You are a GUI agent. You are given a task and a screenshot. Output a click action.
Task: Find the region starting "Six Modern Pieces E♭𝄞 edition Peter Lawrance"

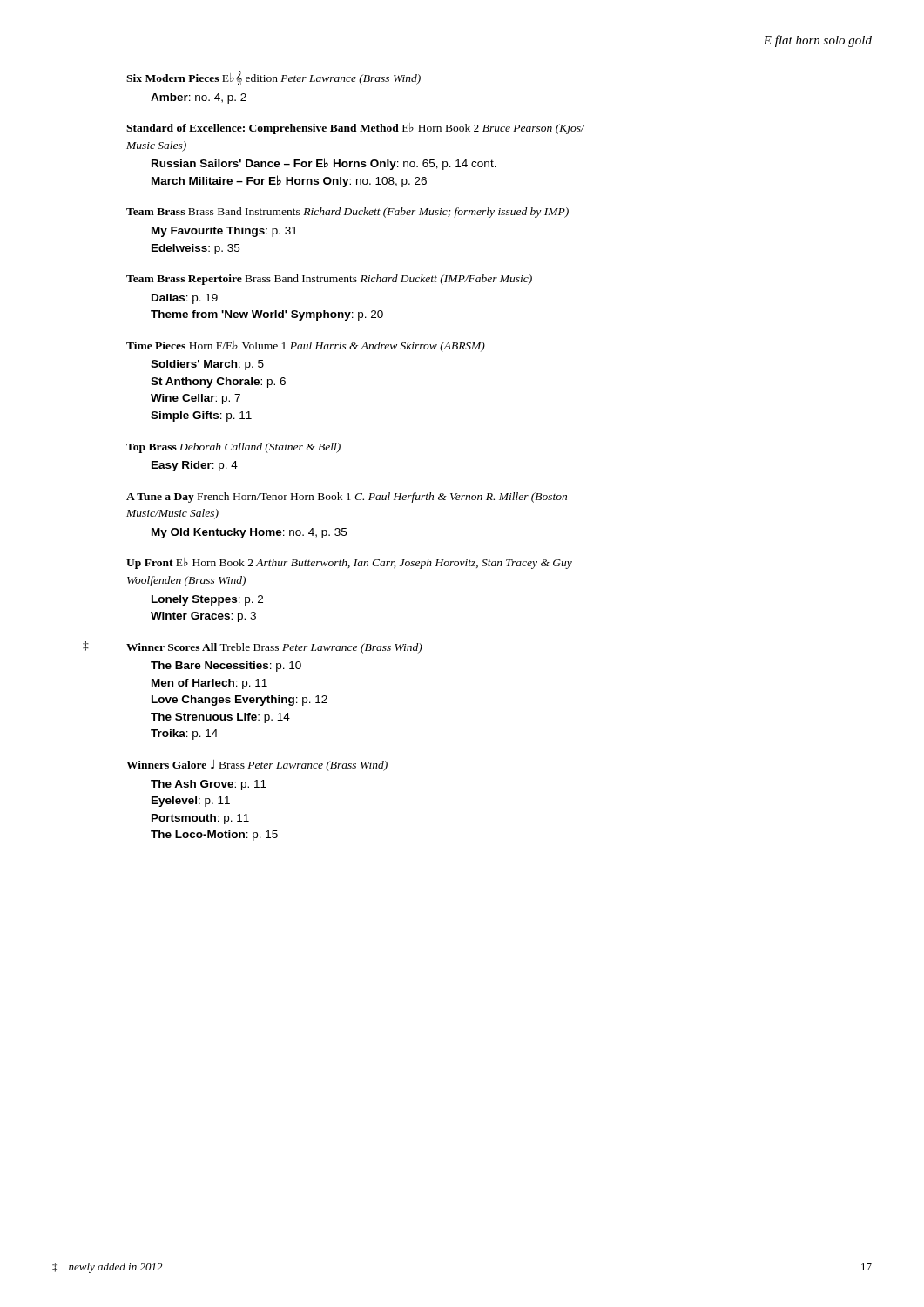click(273, 78)
